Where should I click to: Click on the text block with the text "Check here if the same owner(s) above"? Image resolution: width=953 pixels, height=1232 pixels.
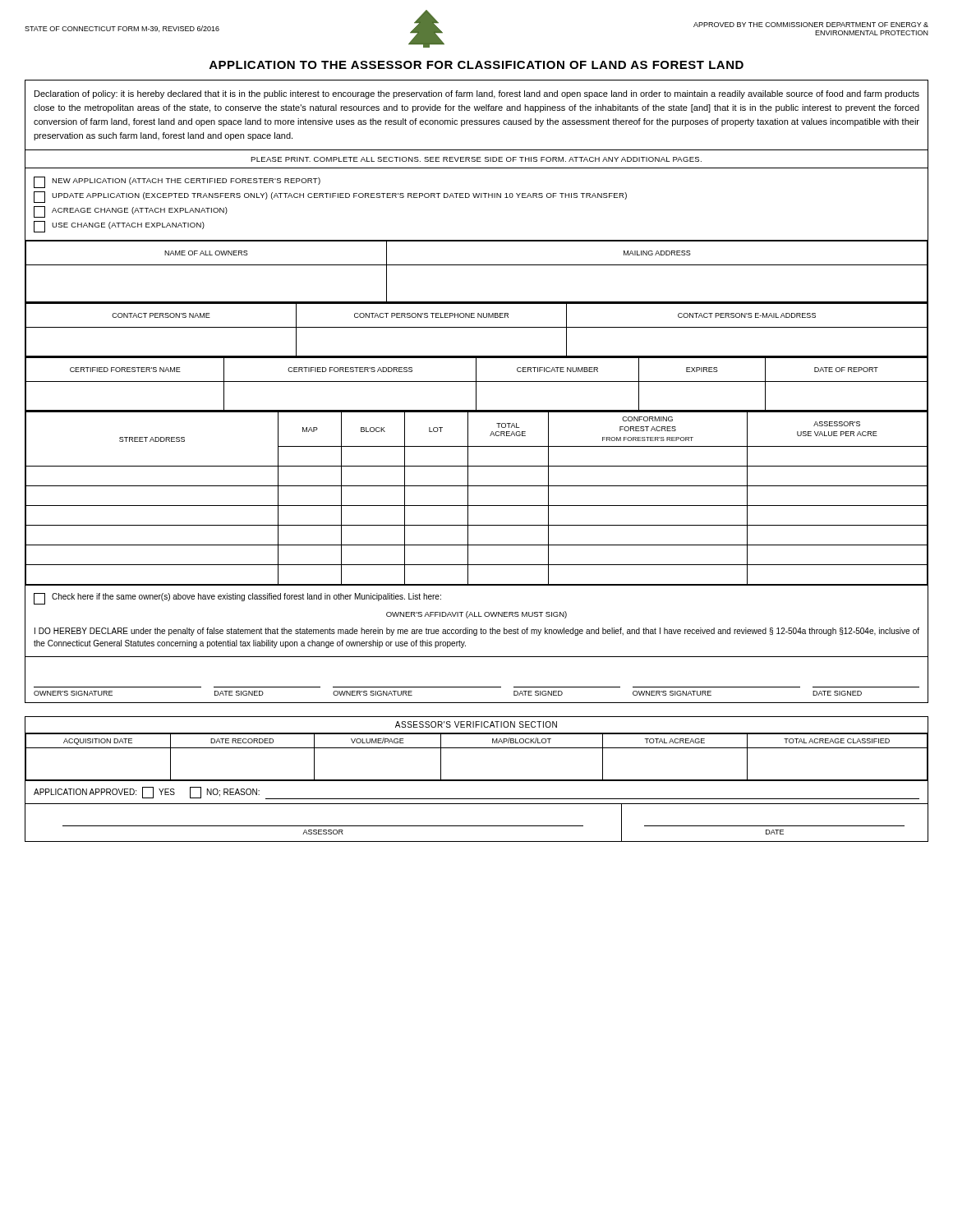(476, 621)
